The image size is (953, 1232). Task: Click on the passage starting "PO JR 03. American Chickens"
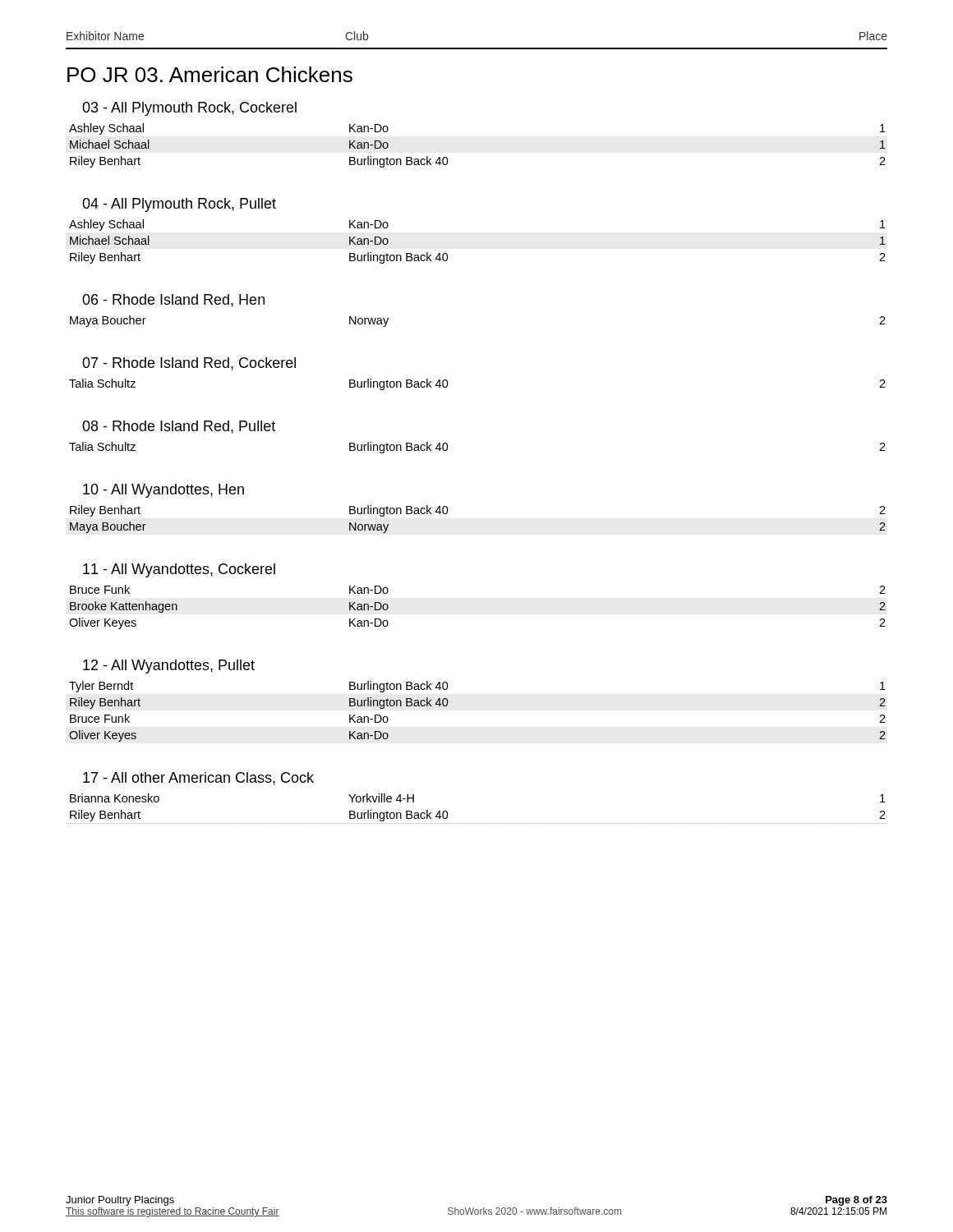click(210, 74)
